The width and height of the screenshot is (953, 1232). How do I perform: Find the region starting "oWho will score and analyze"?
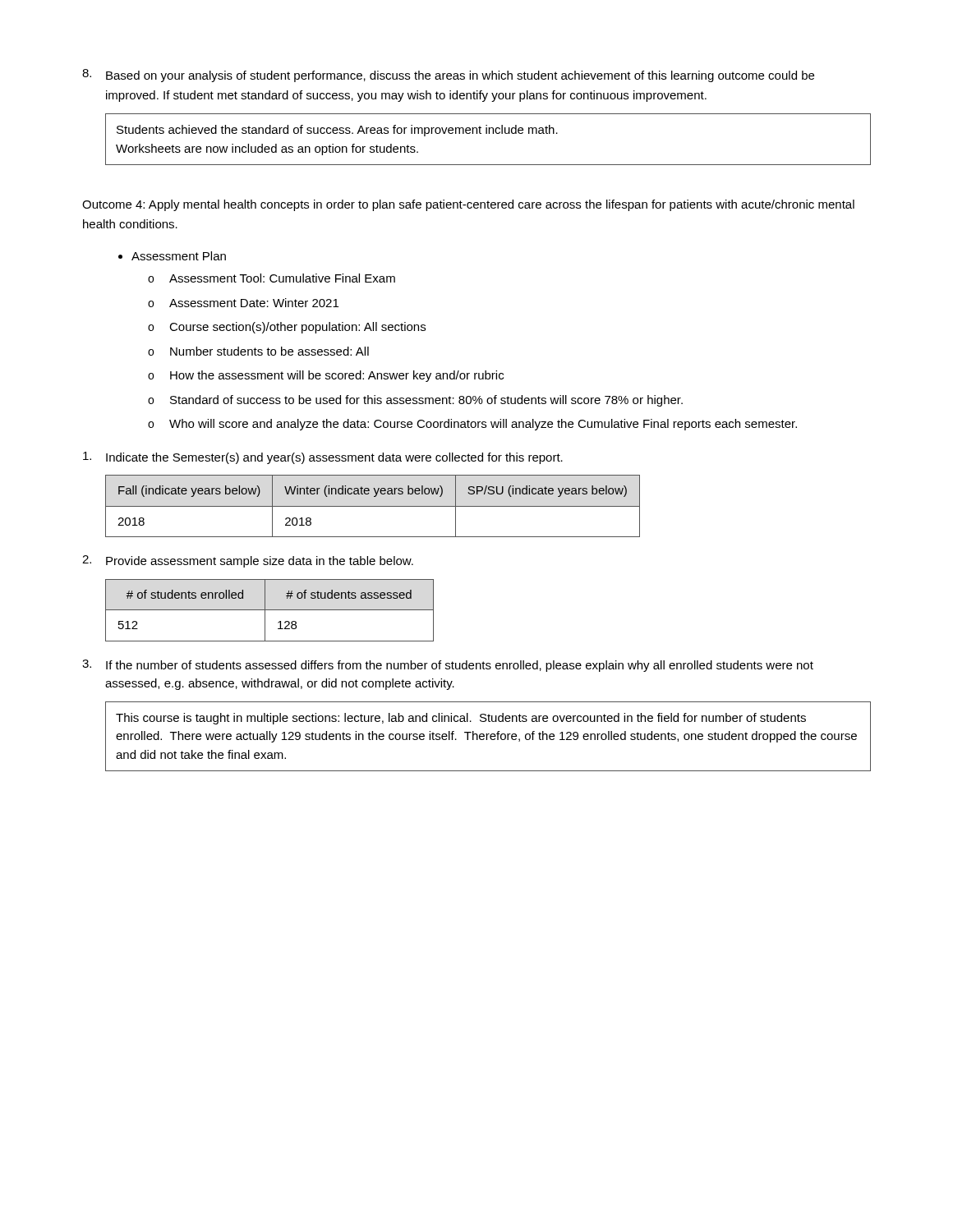click(x=473, y=424)
